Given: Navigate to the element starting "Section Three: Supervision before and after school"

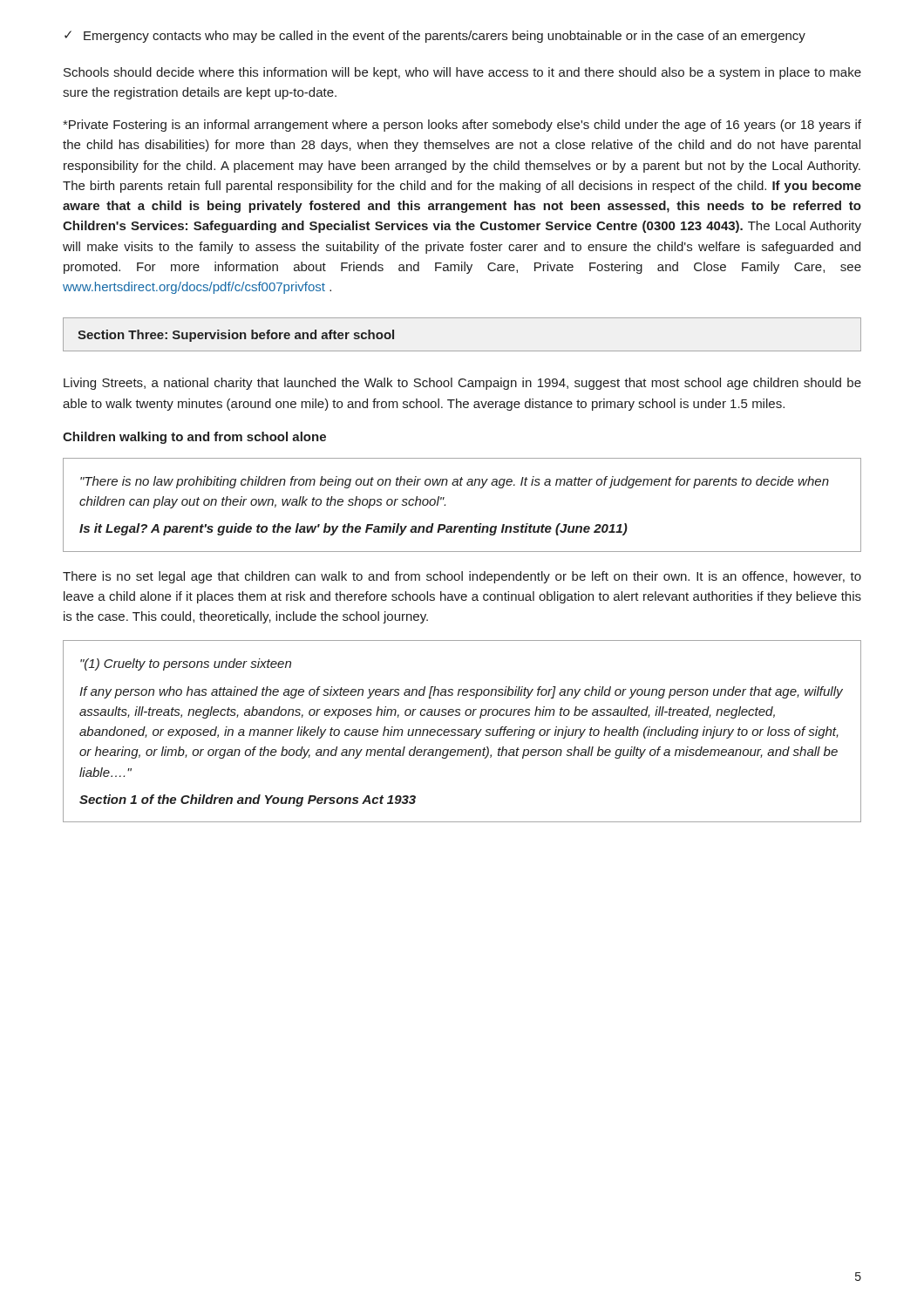Looking at the screenshot, I should pos(236,335).
